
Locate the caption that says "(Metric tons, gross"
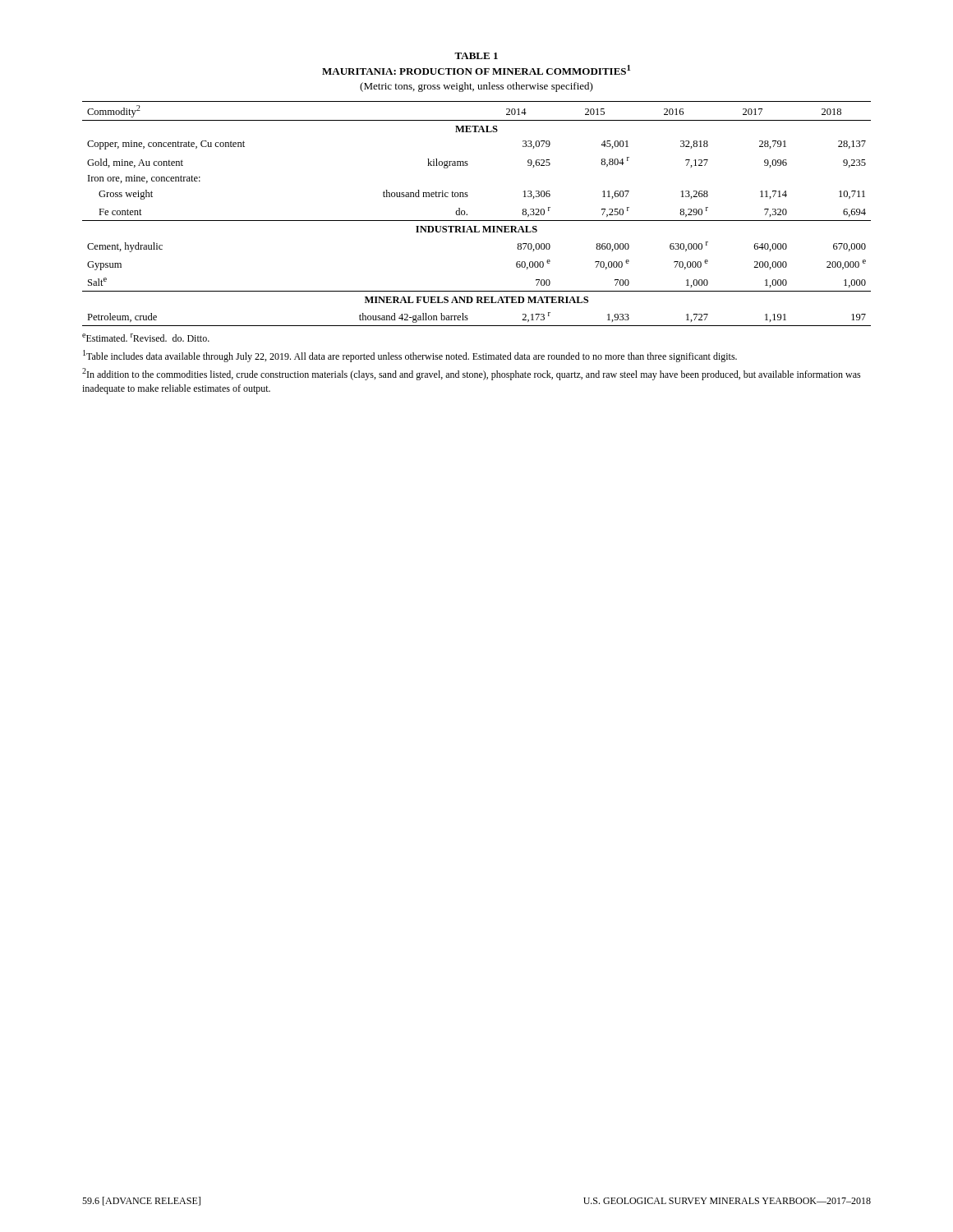476,86
